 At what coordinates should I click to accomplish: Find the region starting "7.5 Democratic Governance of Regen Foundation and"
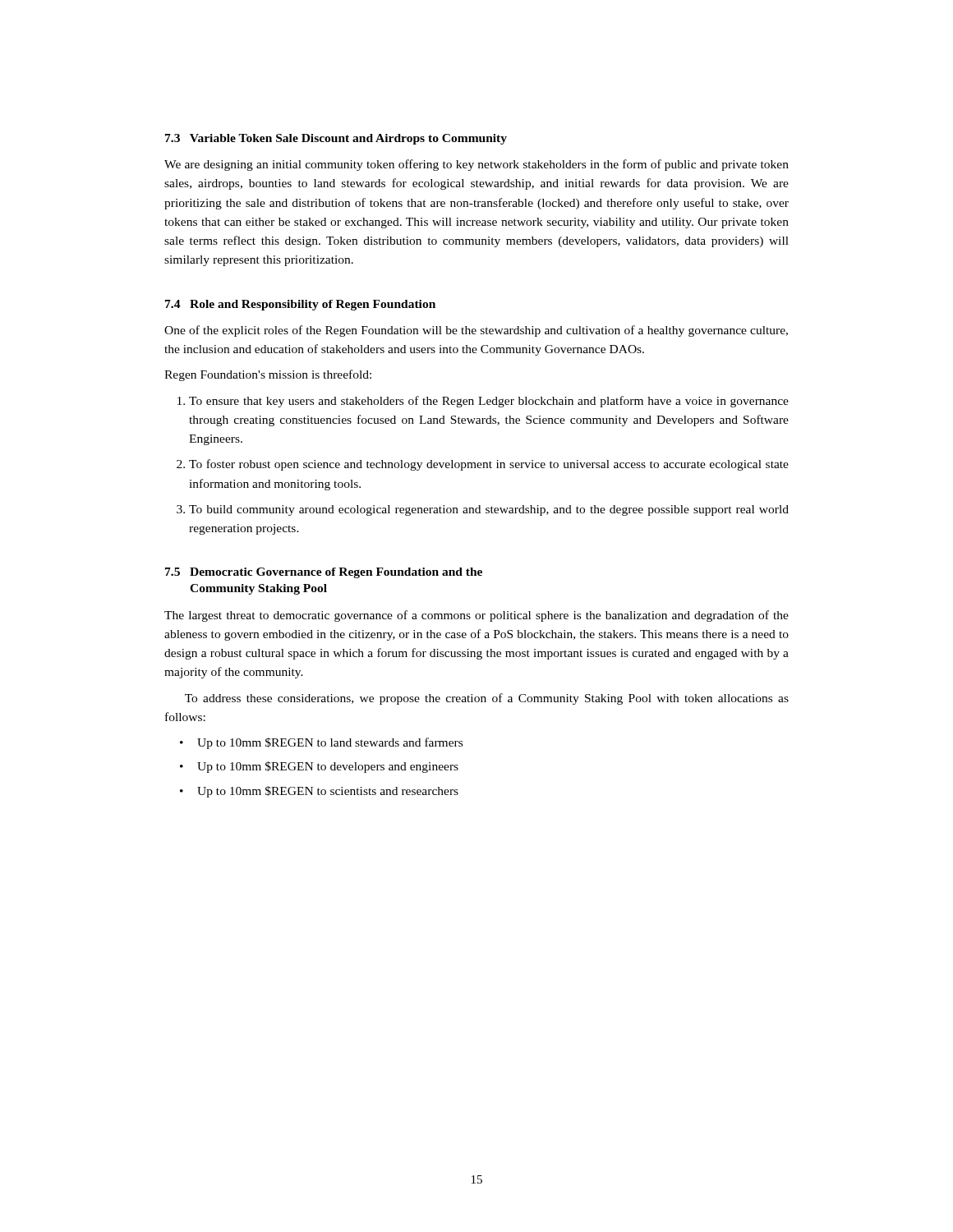(323, 580)
